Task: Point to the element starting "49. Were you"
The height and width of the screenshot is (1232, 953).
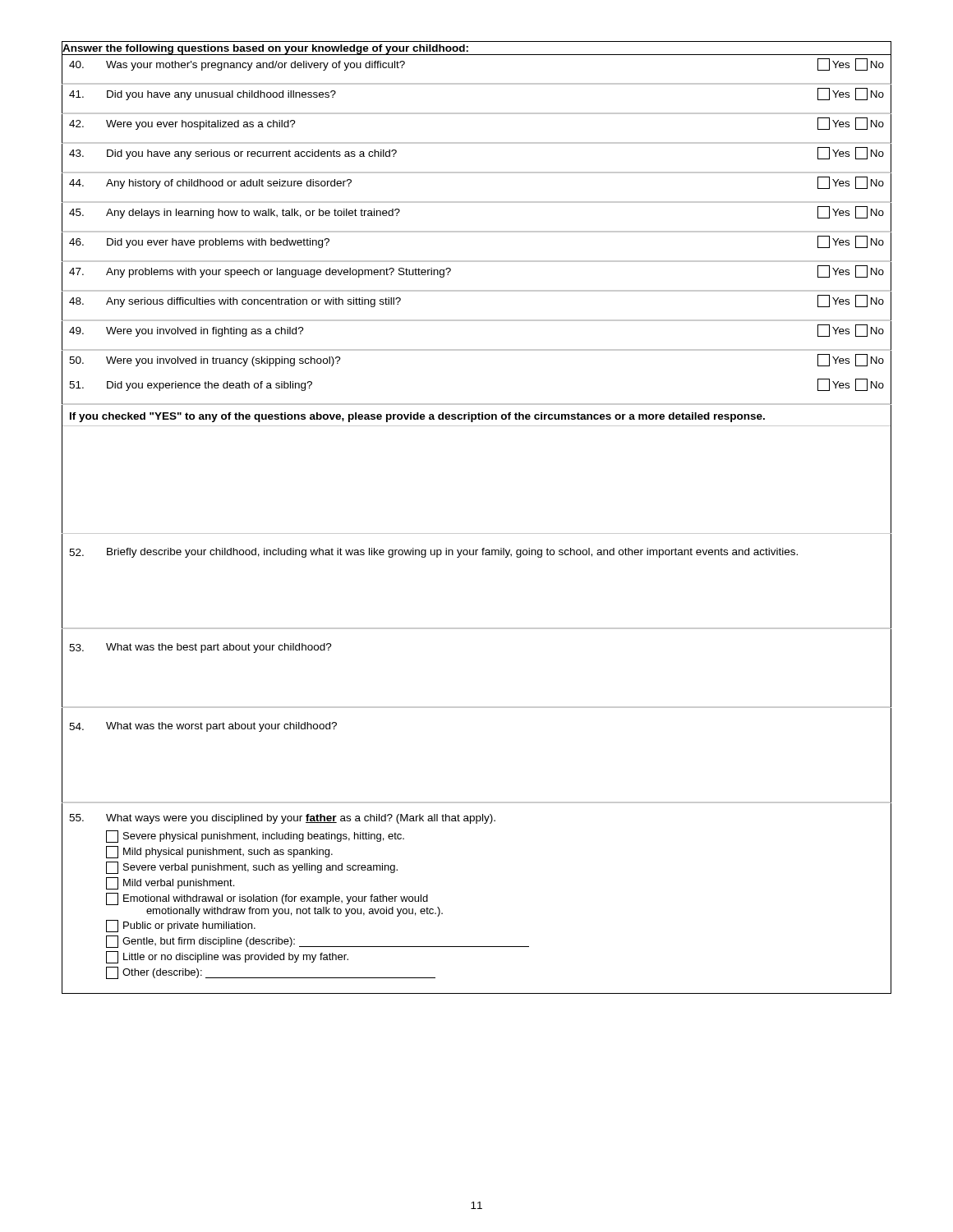Action: (476, 331)
